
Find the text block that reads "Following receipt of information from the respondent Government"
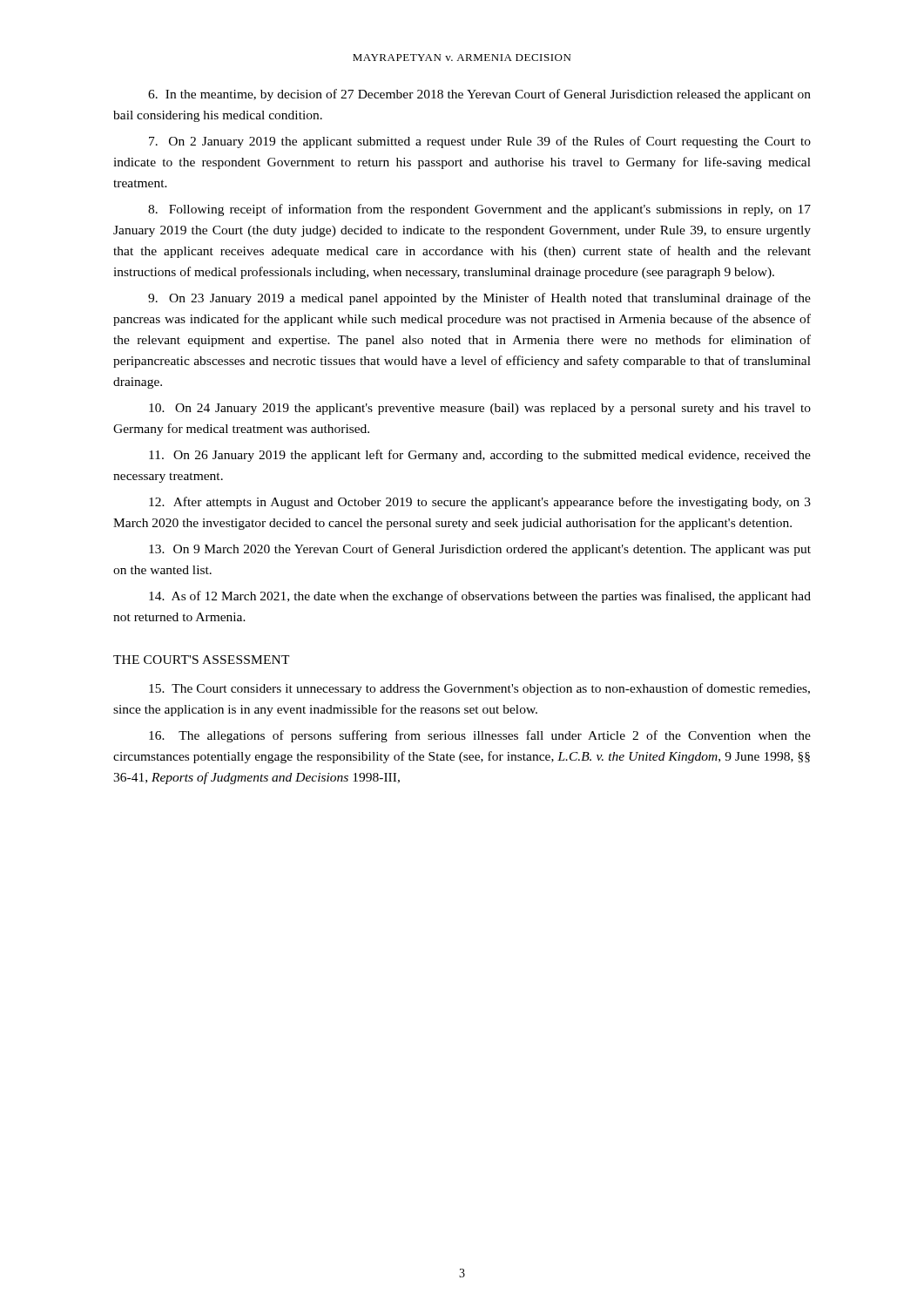(x=462, y=241)
